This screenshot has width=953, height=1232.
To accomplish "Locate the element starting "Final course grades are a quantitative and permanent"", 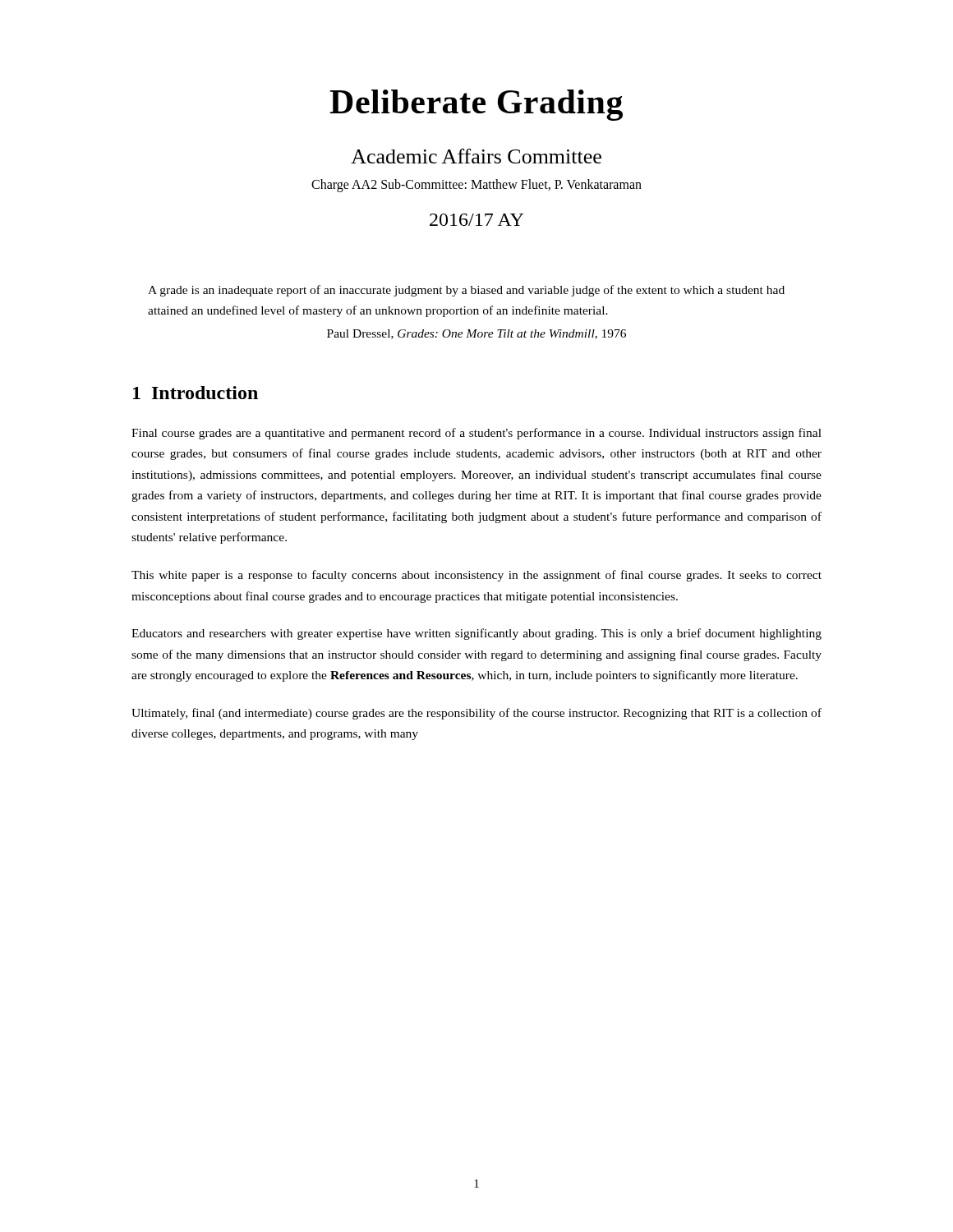I will (476, 485).
